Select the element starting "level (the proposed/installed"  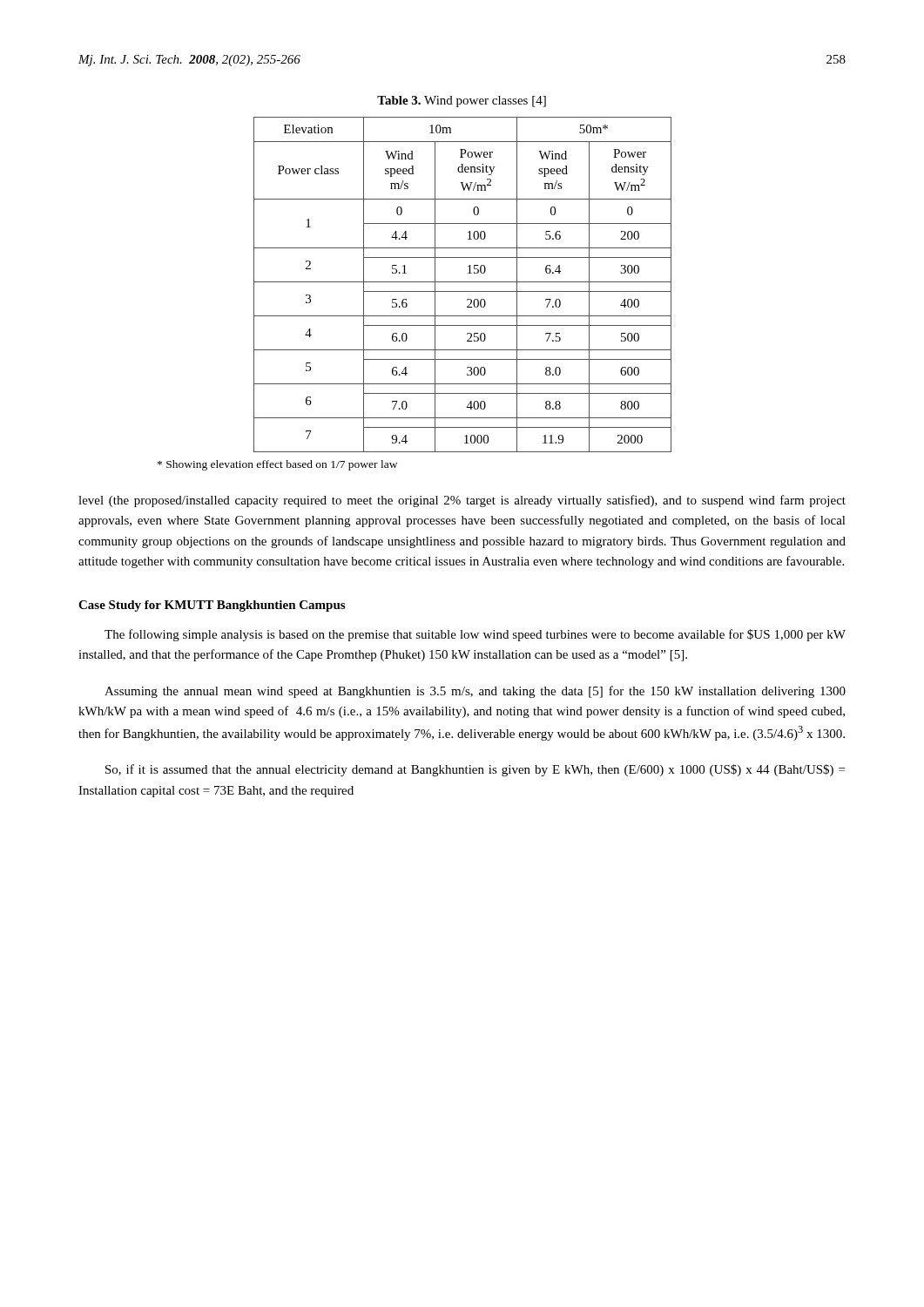[x=462, y=531]
